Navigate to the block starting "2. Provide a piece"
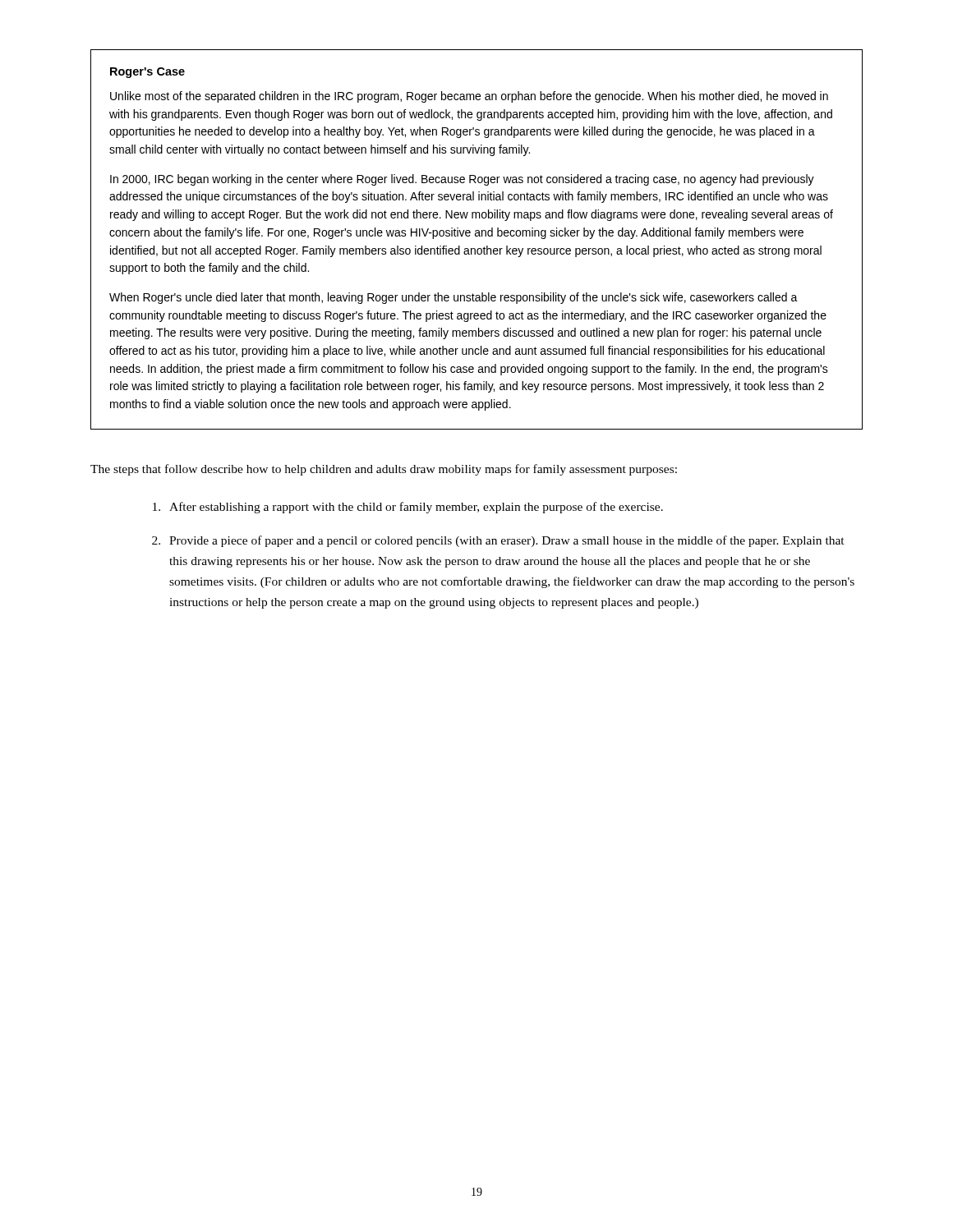 click(497, 572)
